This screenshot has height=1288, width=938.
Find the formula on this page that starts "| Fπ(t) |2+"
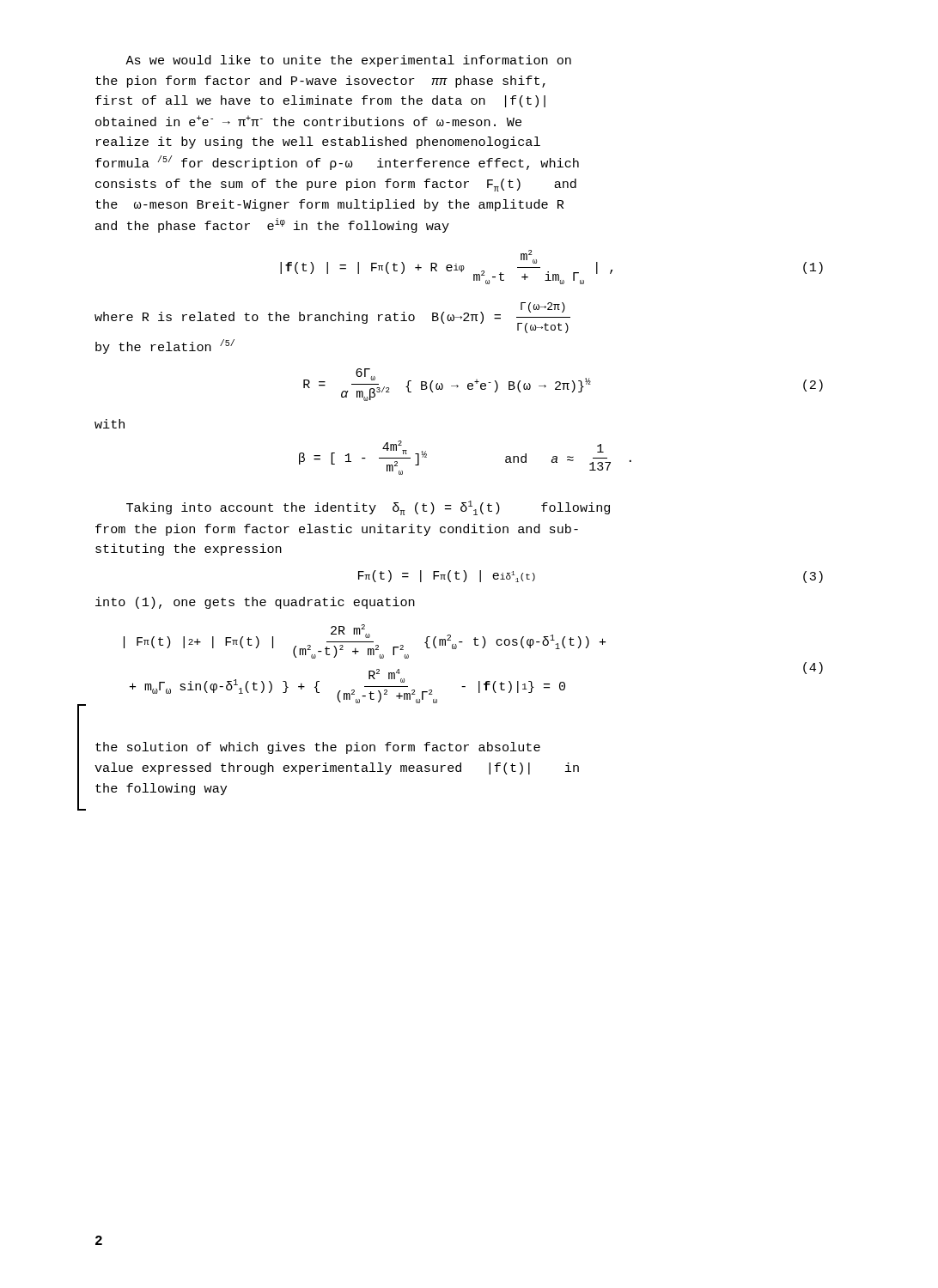(460, 668)
